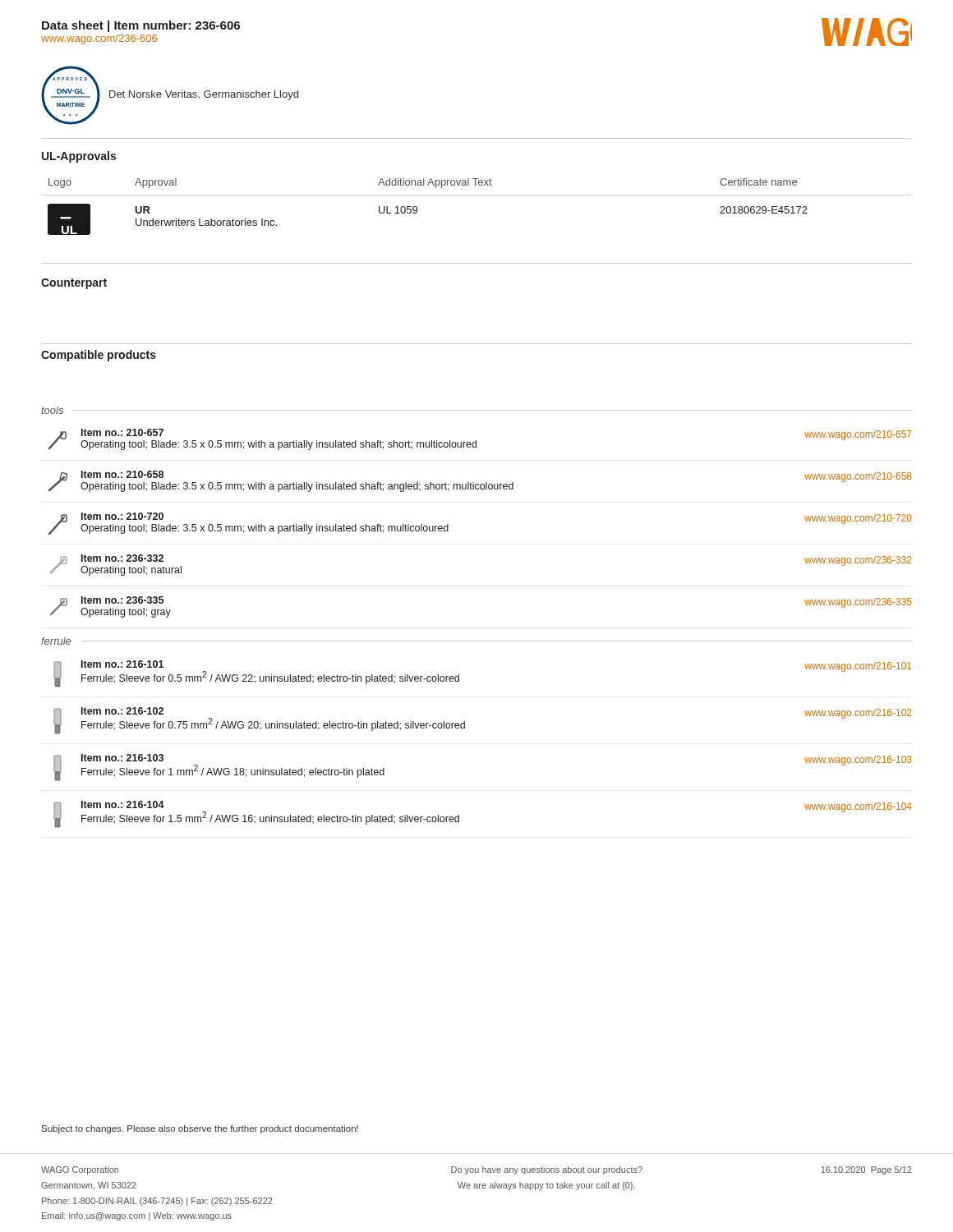953x1232 pixels.
Task: Click where it says "Compatible products"
Action: 99,355
